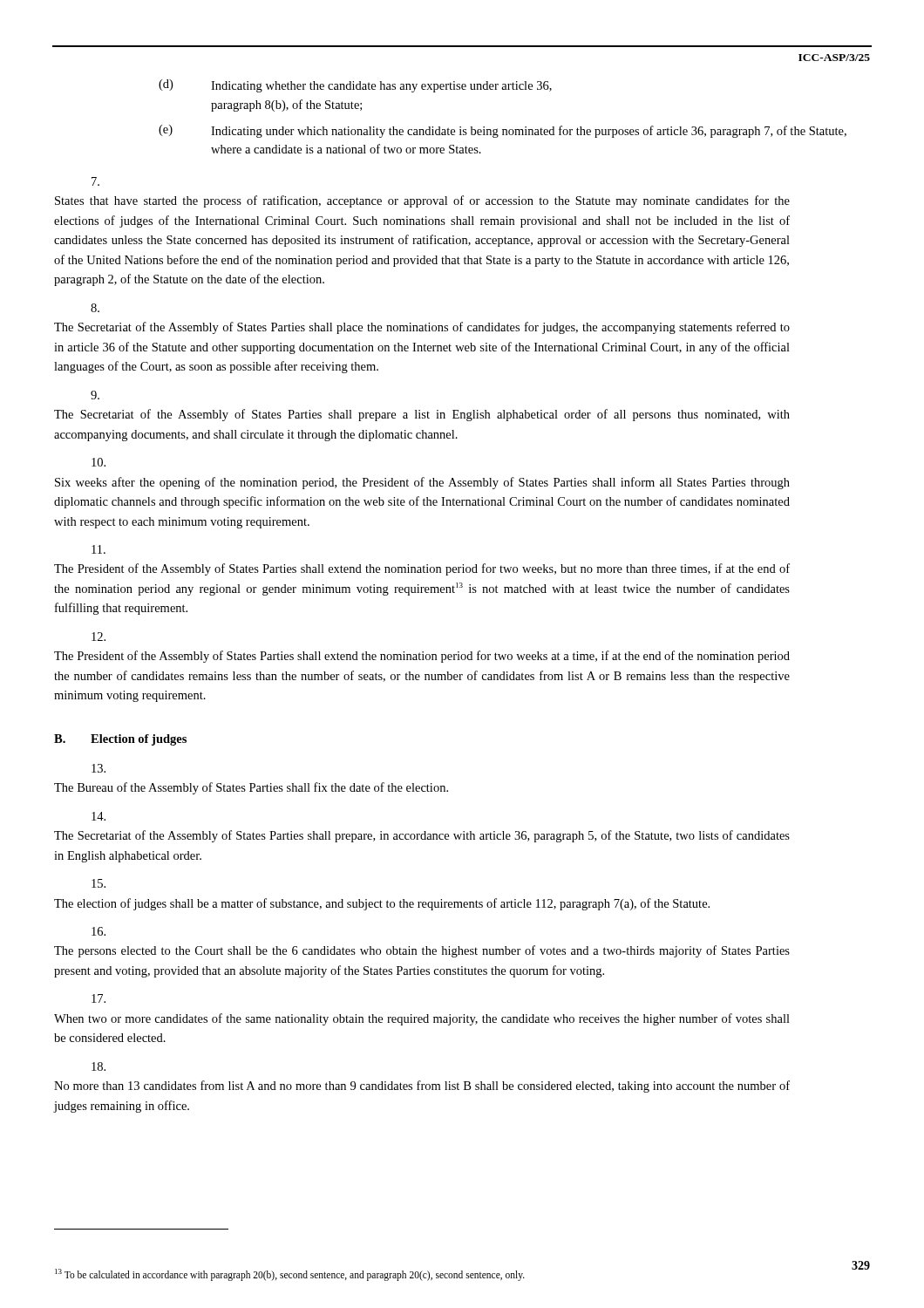Click on the passage starting "Six weeks after the opening of the"
The height and width of the screenshot is (1308, 924).
(422, 492)
